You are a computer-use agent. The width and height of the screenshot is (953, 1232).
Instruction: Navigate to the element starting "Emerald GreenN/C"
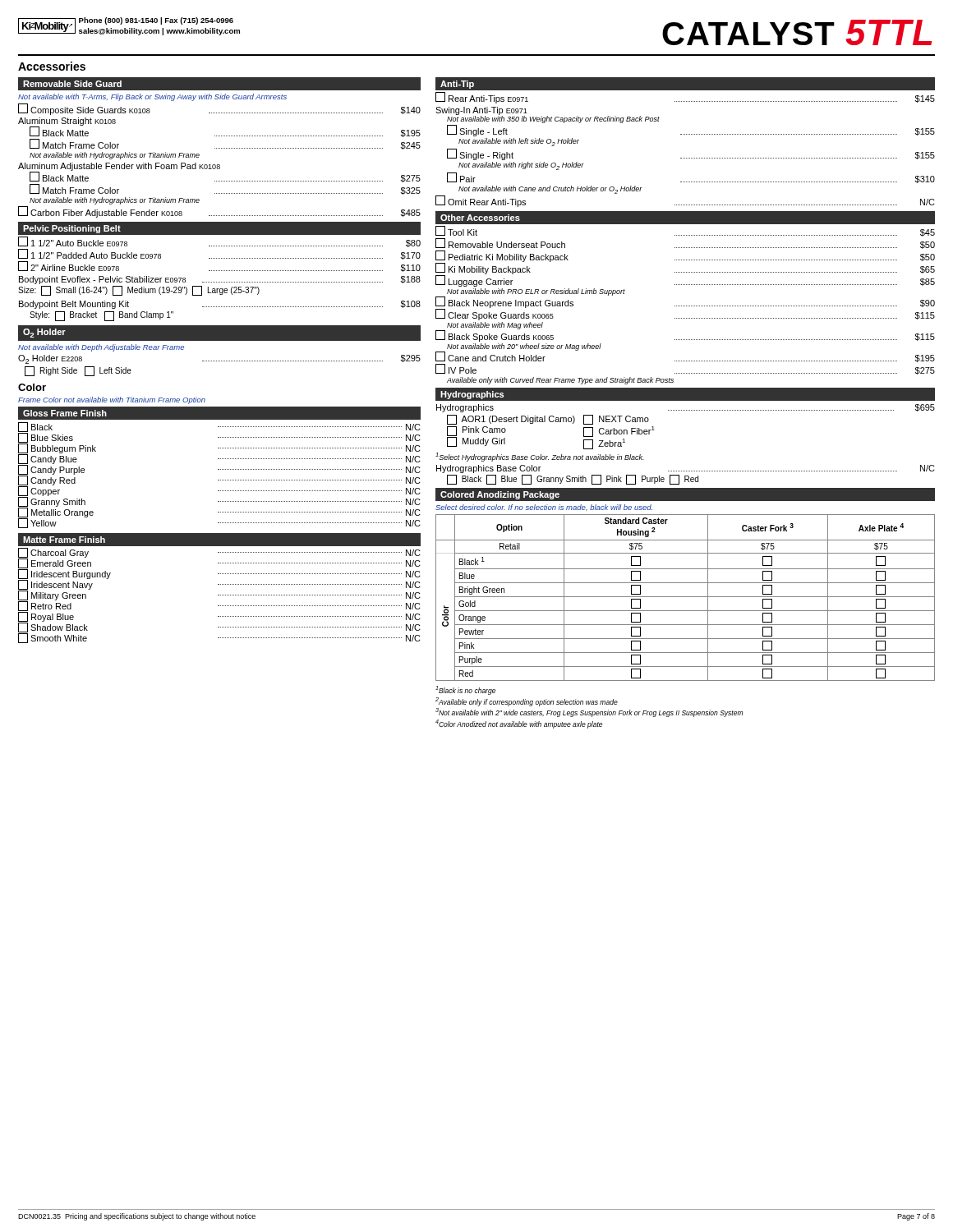point(219,564)
